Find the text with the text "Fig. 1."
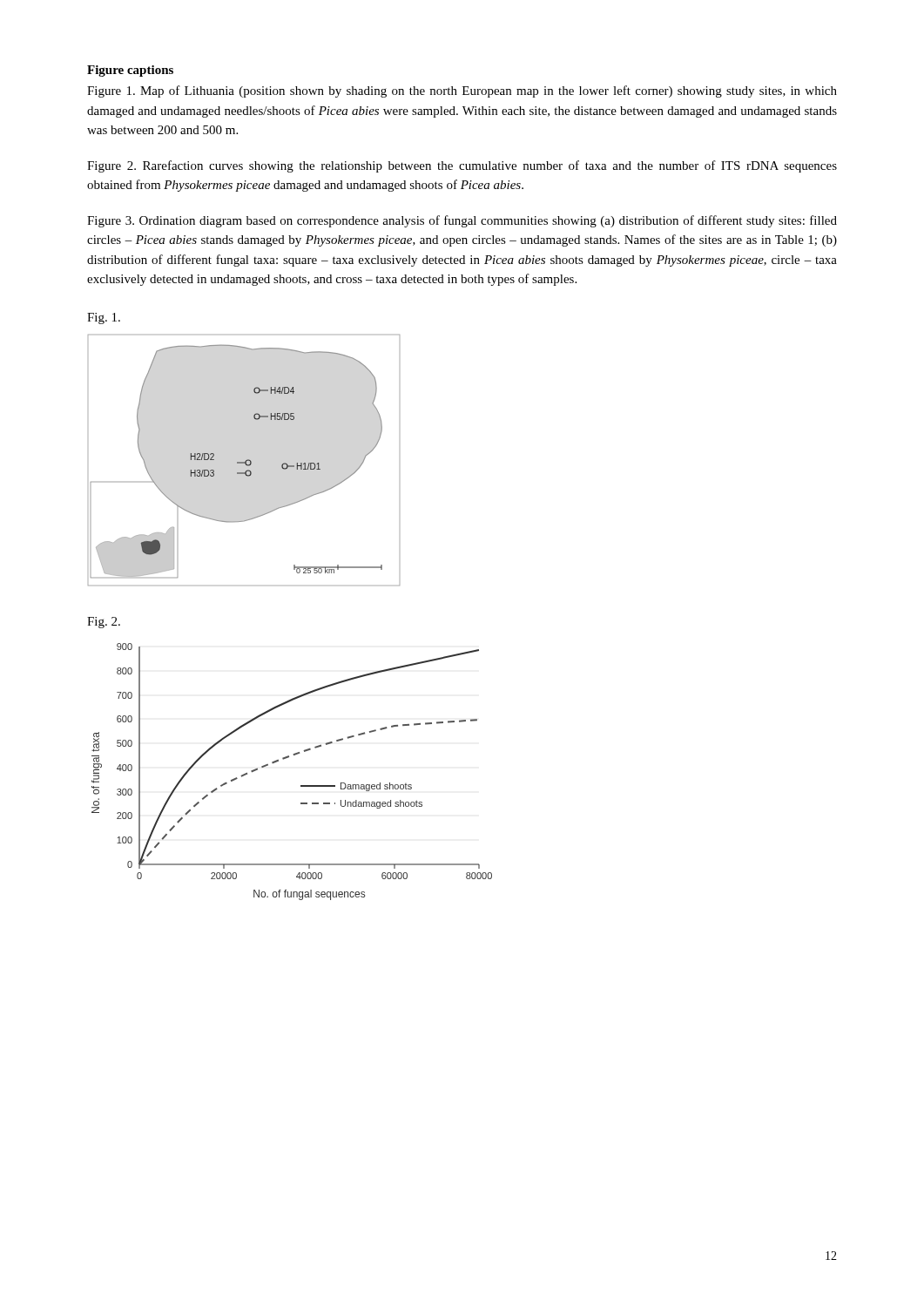Viewport: 924px width, 1307px height. (x=104, y=317)
